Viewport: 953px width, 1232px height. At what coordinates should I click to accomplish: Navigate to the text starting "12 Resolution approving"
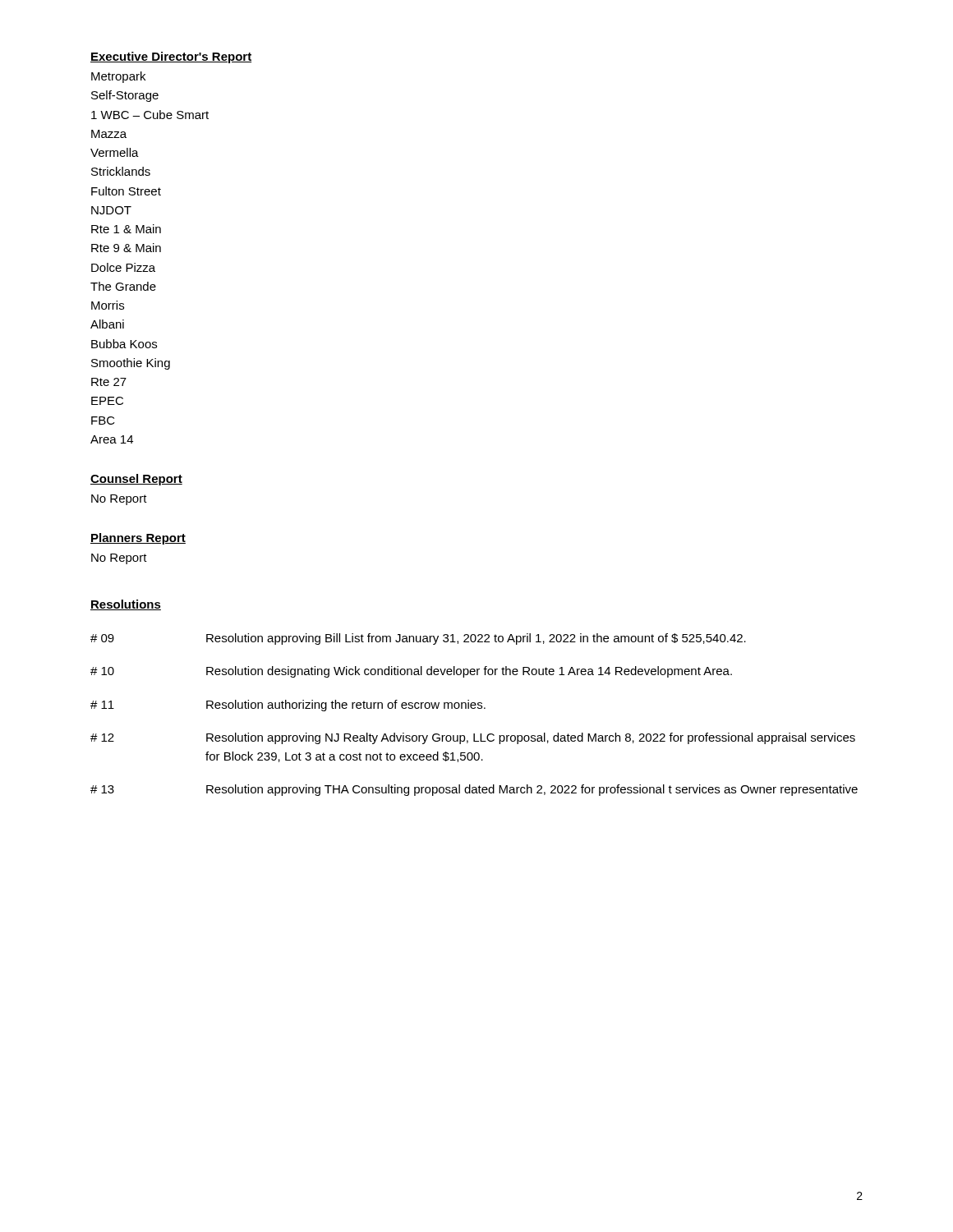point(476,747)
